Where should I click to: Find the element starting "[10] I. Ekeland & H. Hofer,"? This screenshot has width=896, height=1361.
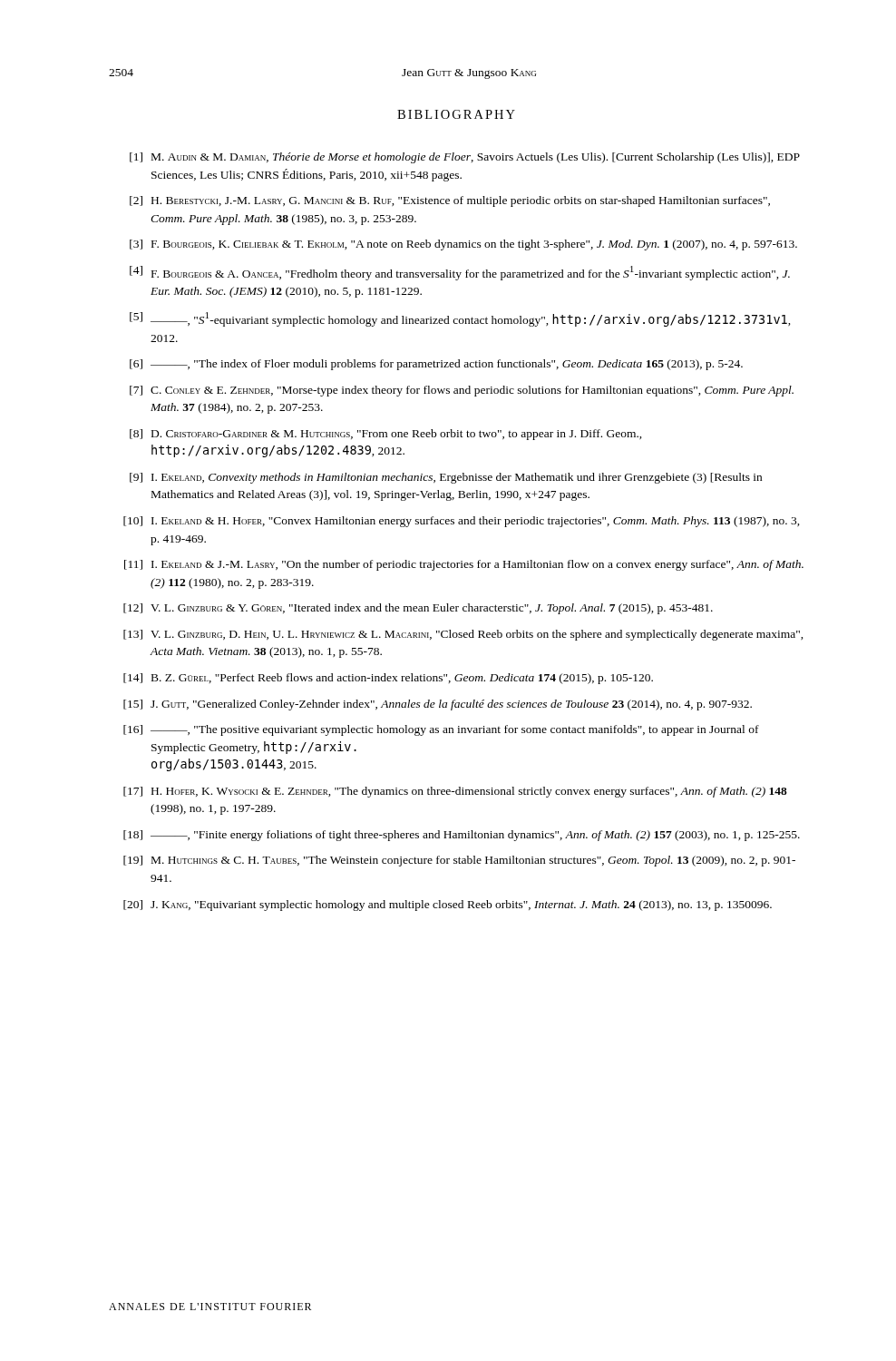pyautogui.click(x=457, y=529)
